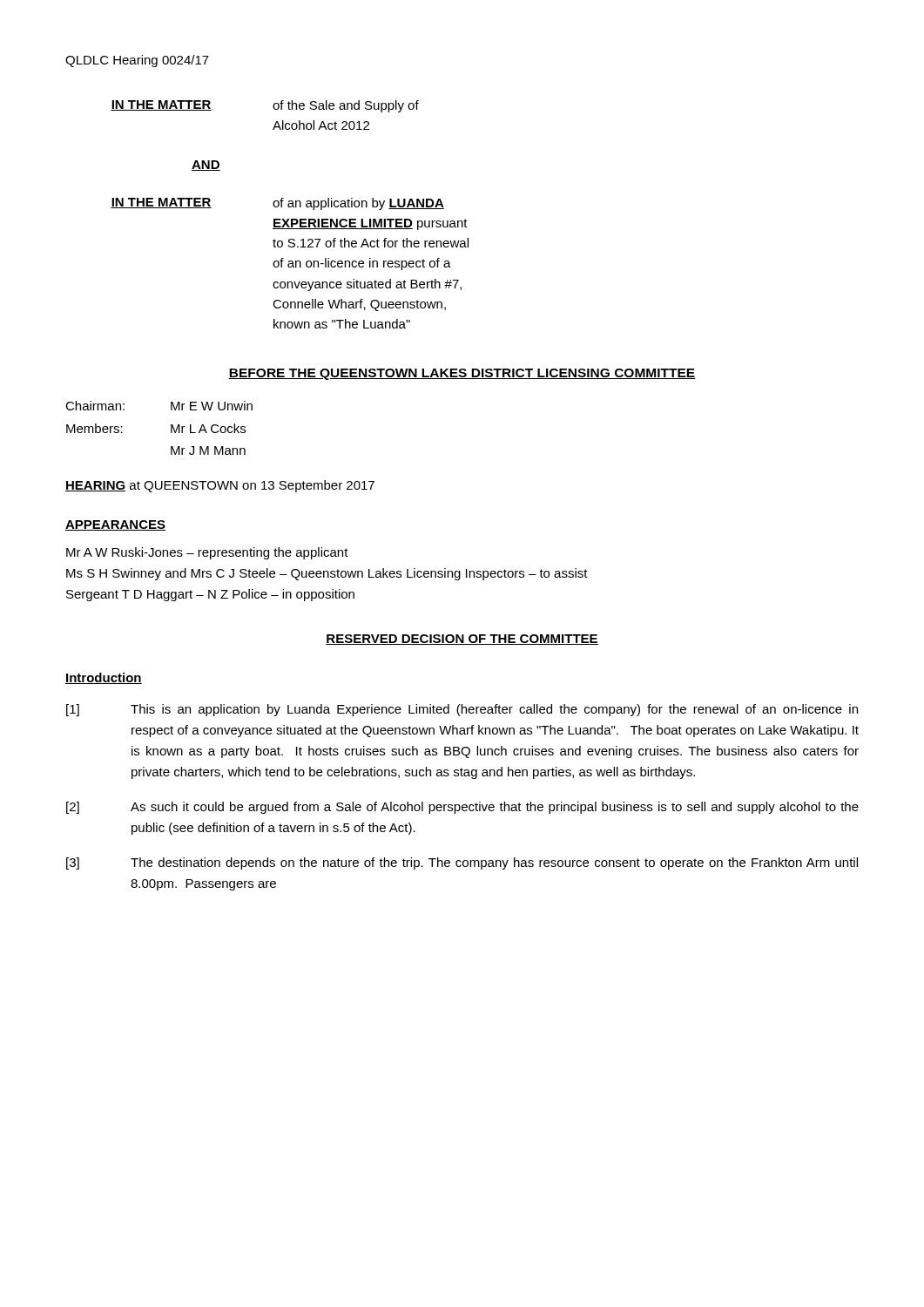
Task: Select the text block containing "IN THE MATTER of an application"
Action: coord(277,204)
